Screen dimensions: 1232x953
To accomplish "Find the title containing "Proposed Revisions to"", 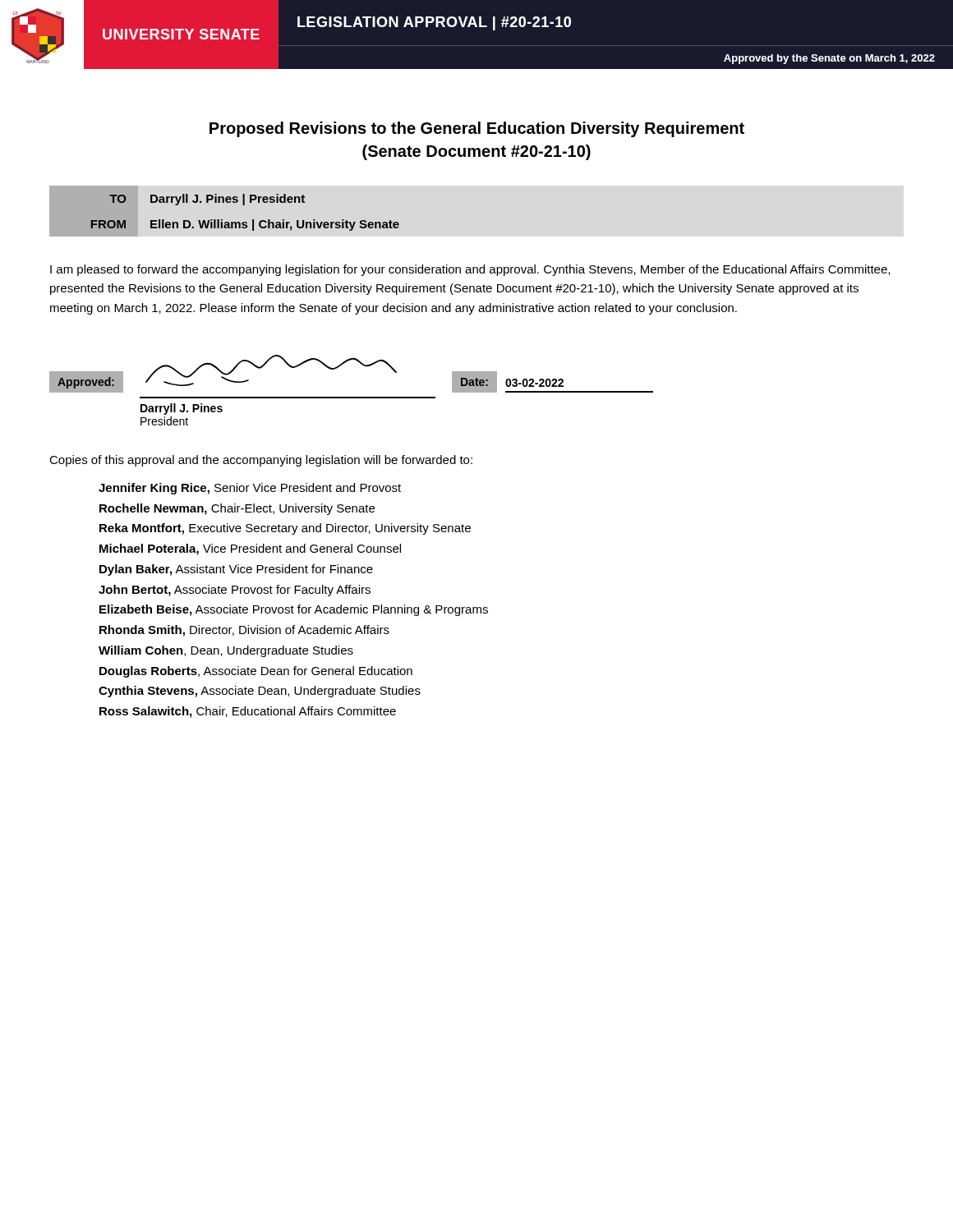I will (x=476, y=140).
